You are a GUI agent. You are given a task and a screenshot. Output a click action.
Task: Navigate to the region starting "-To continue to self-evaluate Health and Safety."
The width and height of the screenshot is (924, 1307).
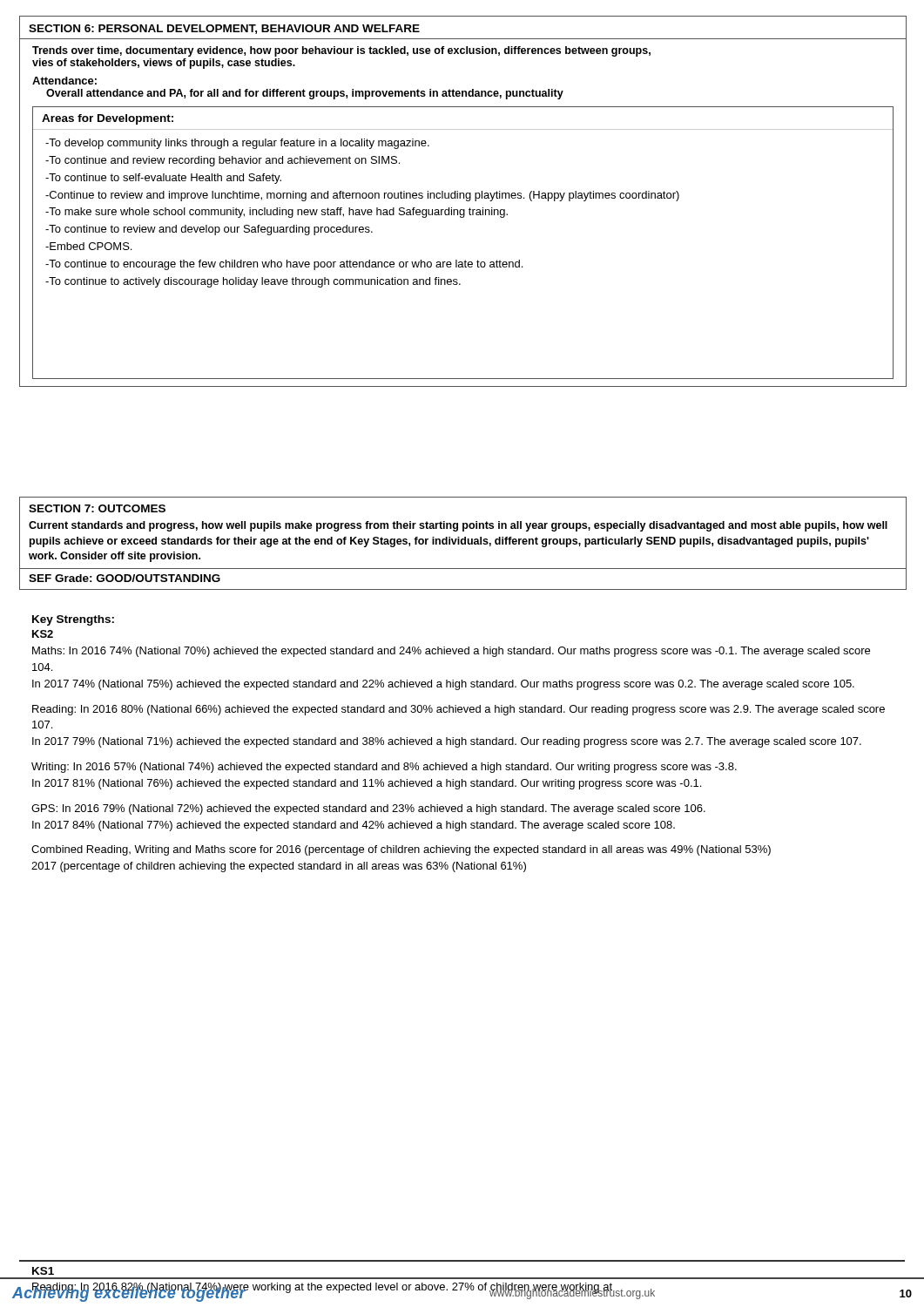click(x=164, y=177)
